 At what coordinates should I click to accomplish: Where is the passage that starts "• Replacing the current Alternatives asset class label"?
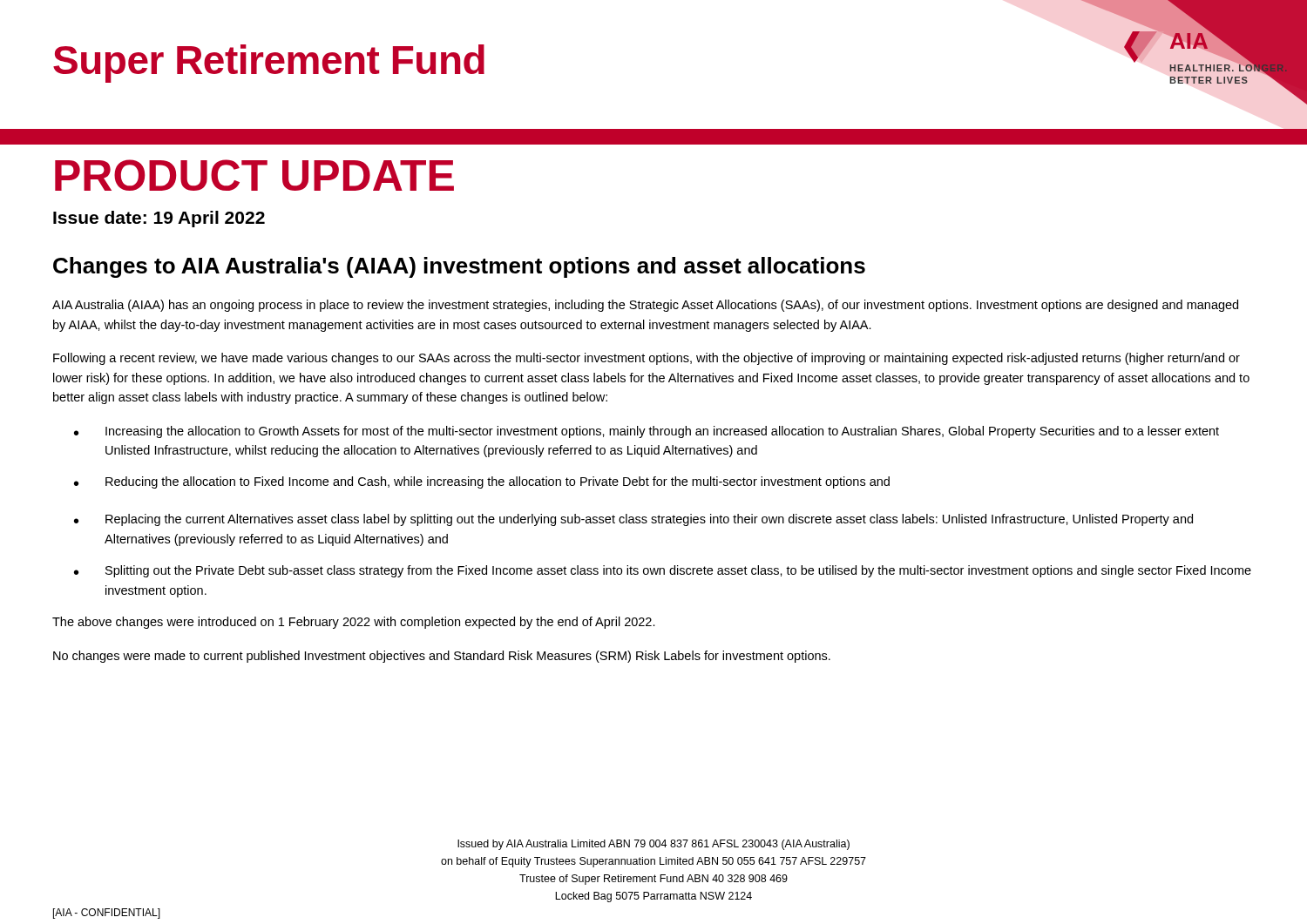tap(654, 529)
